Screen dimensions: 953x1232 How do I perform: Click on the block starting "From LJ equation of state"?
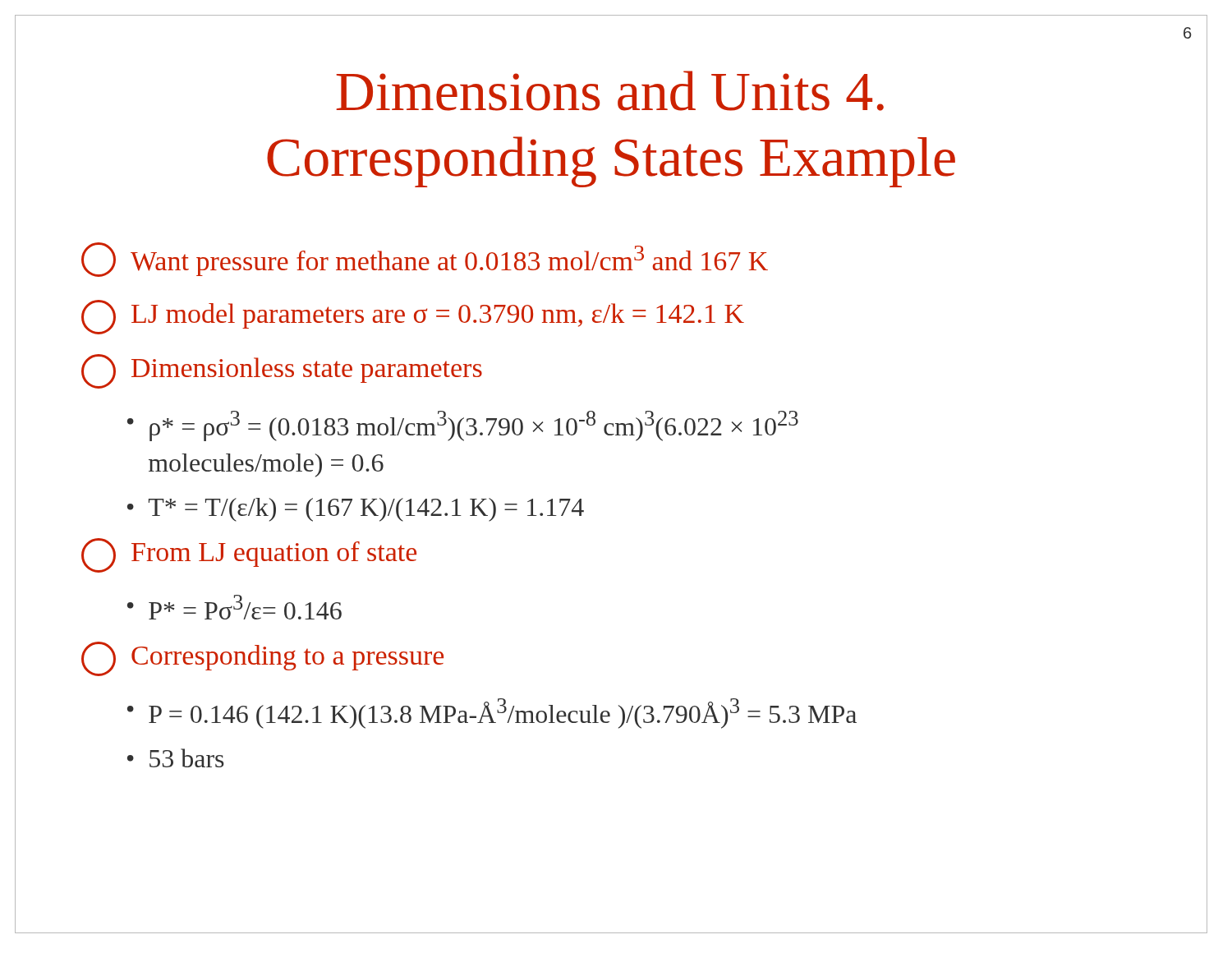(x=249, y=555)
